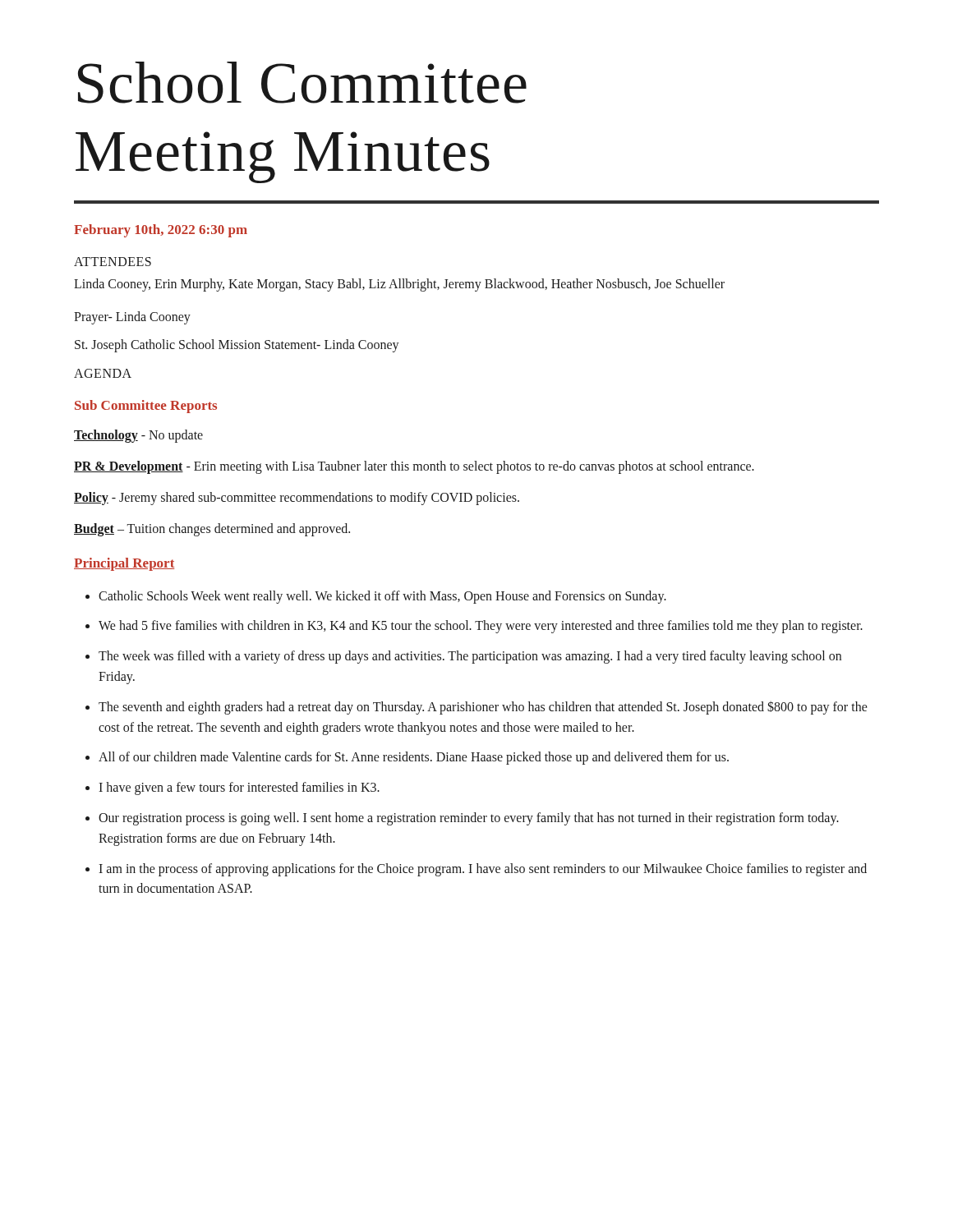
Task: Click where it says "Technology - No update"
Action: tap(138, 436)
